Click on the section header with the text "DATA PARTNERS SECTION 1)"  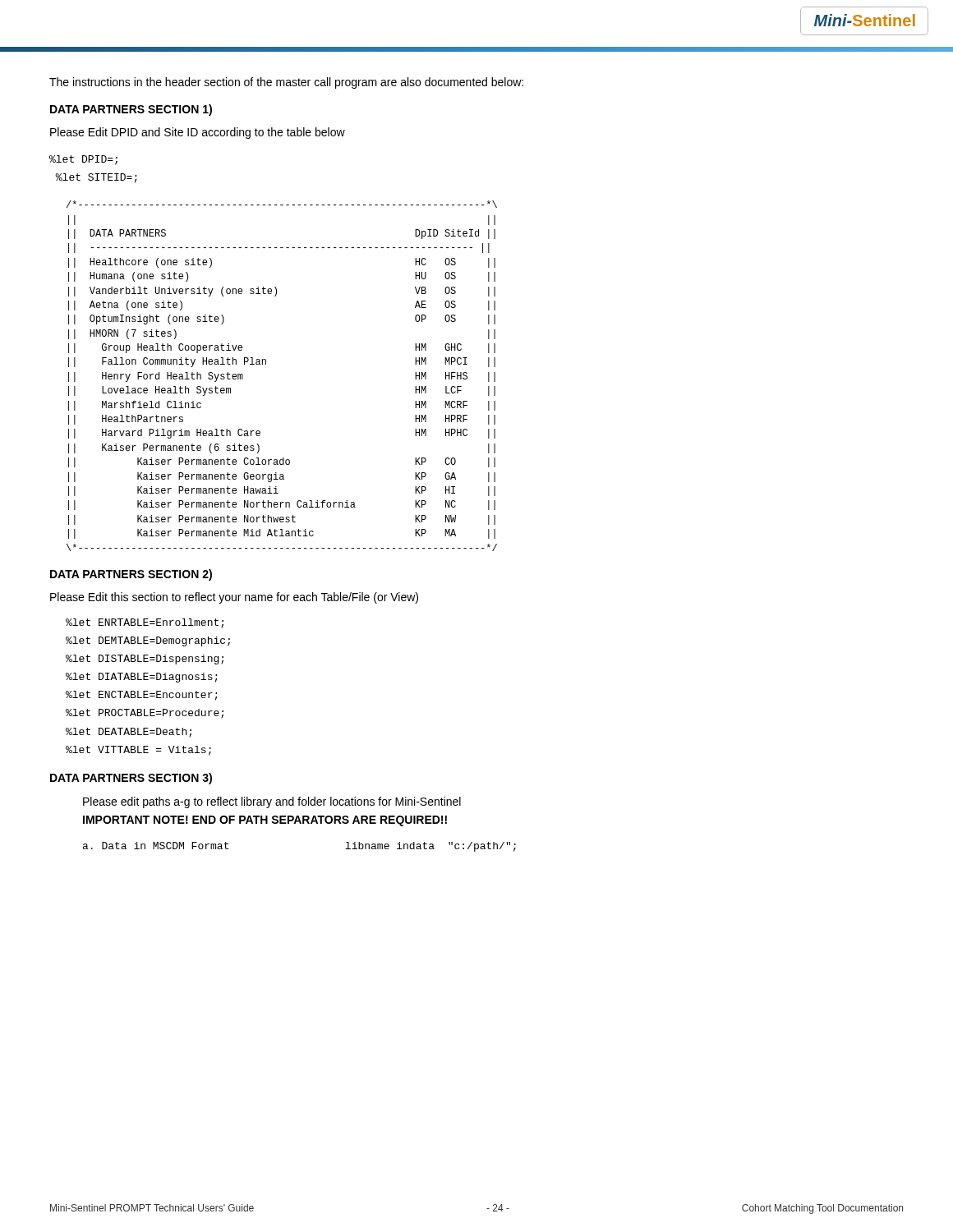131,109
